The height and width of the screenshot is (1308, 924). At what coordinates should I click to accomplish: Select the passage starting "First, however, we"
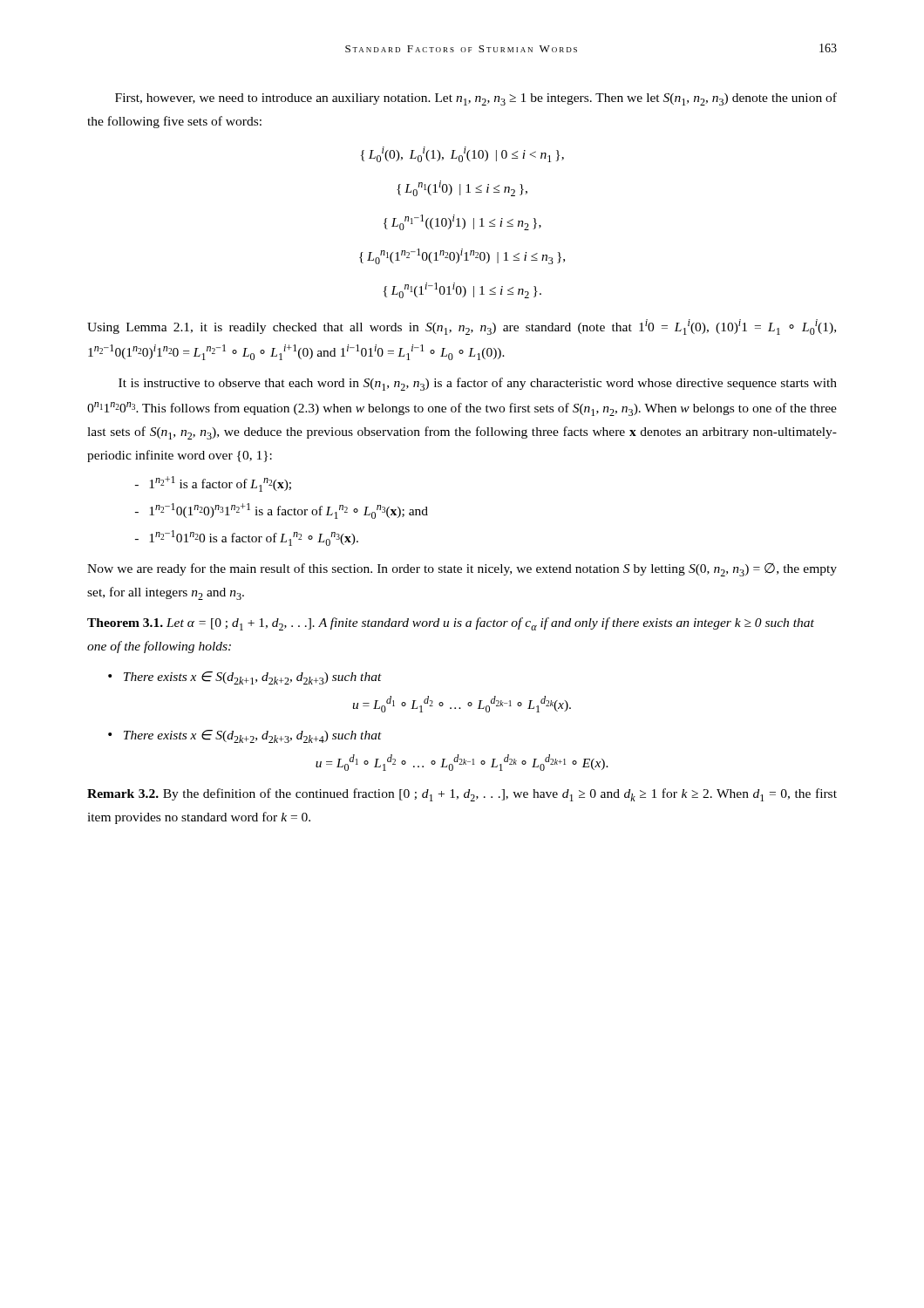(x=462, y=109)
